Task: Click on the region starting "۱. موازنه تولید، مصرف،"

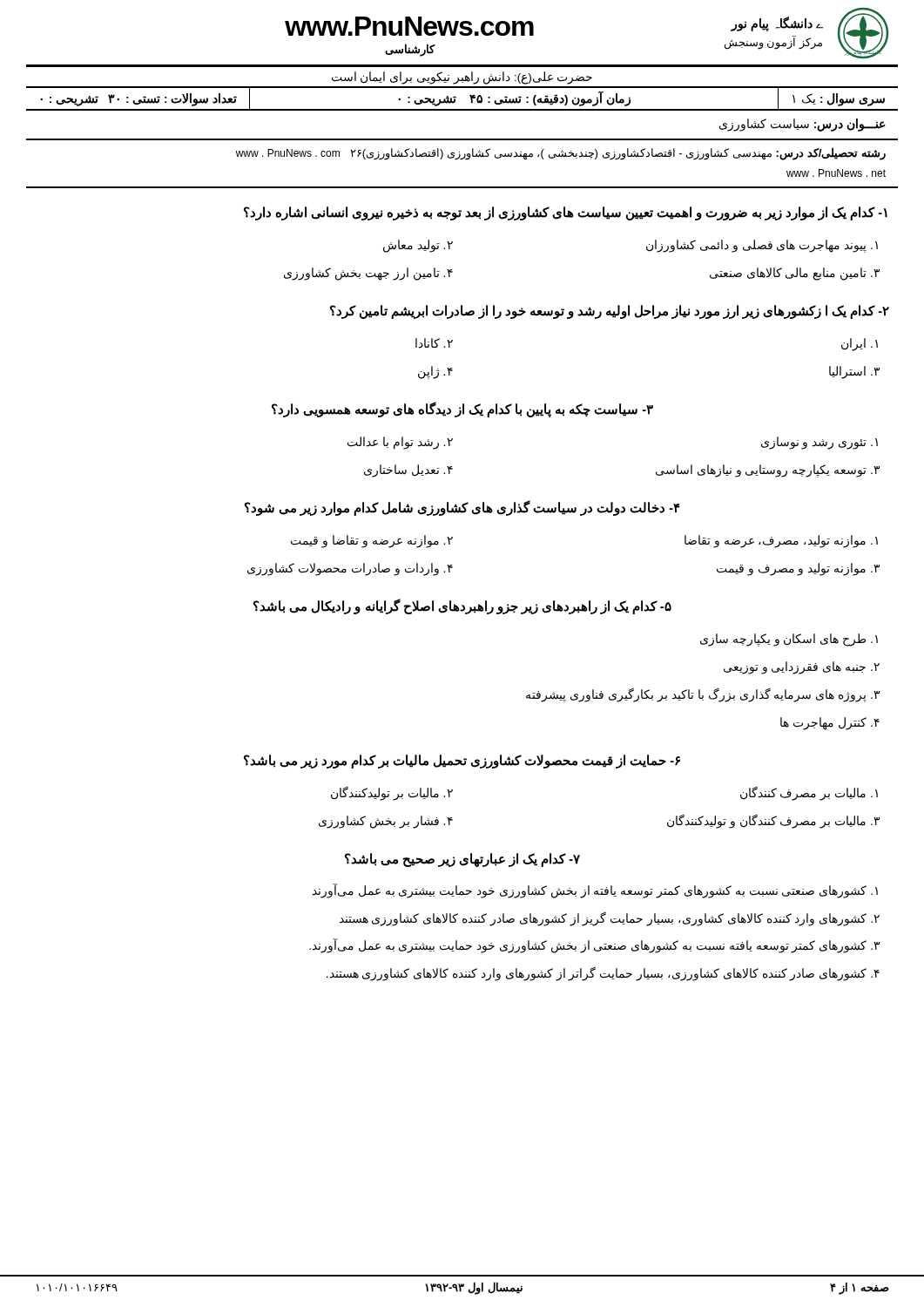Action: (782, 540)
